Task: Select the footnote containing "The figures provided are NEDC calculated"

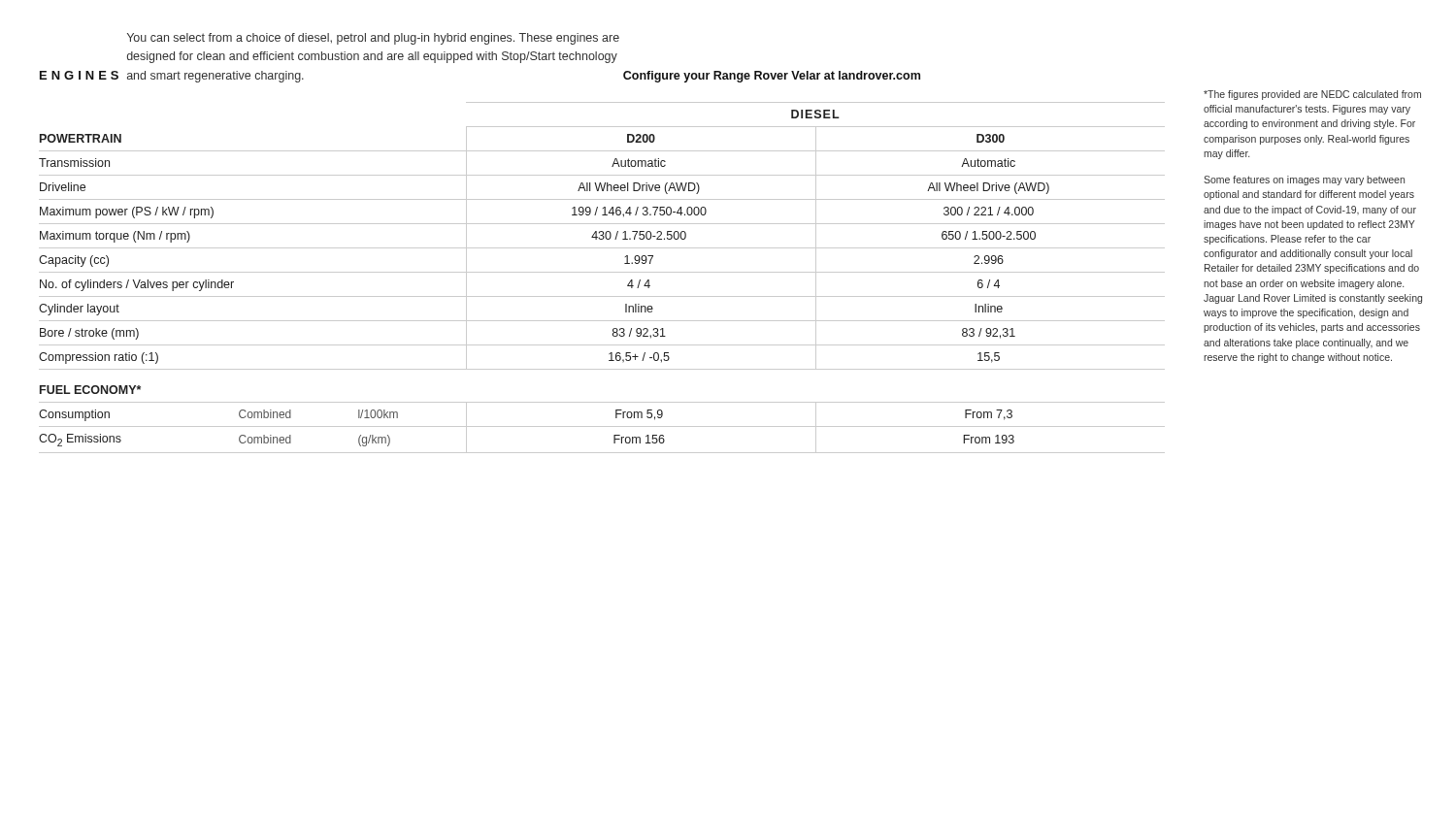Action: click(x=1315, y=124)
